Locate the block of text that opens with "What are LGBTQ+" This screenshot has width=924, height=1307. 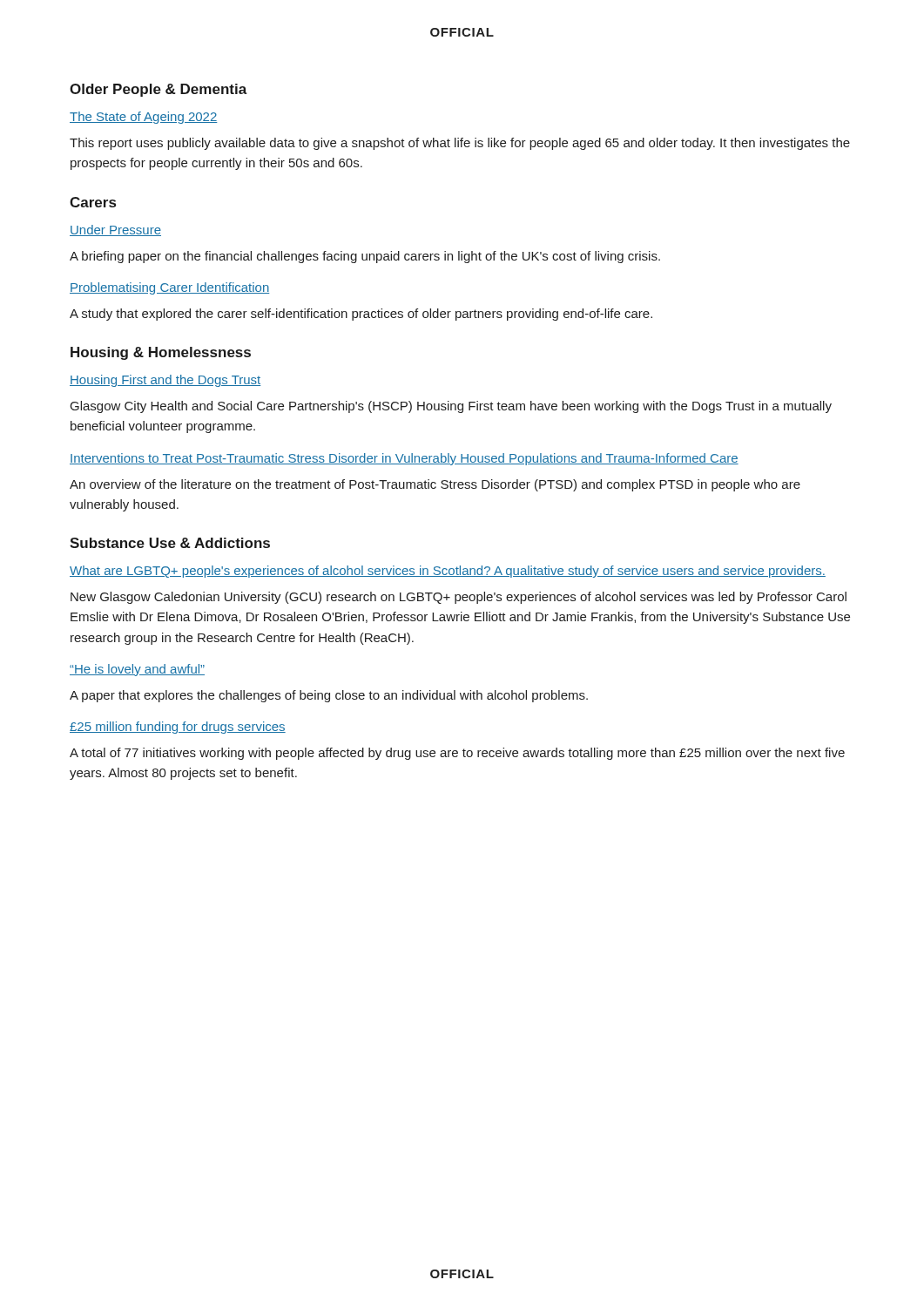(448, 570)
